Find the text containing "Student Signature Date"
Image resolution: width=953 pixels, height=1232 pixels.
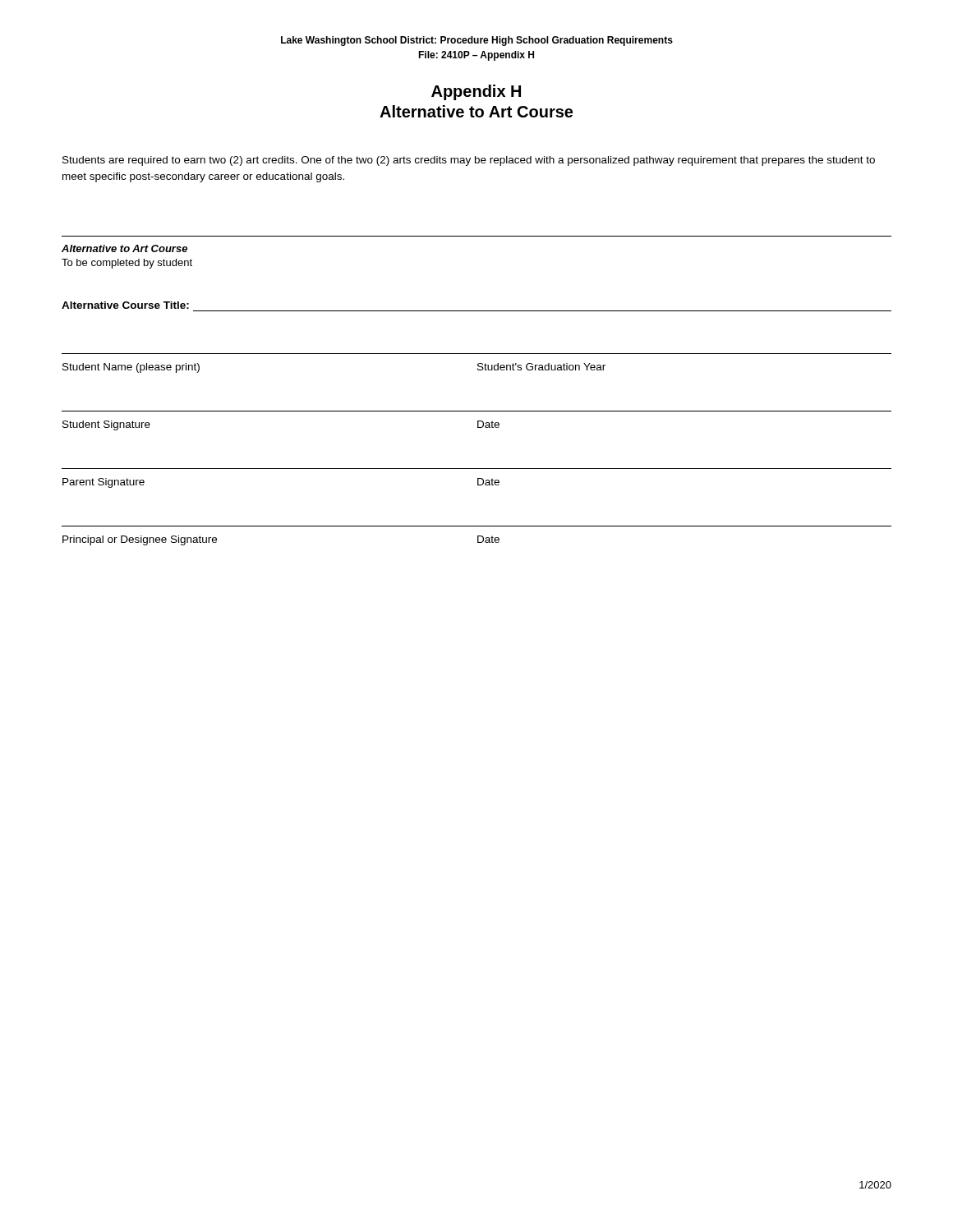coord(476,420)
